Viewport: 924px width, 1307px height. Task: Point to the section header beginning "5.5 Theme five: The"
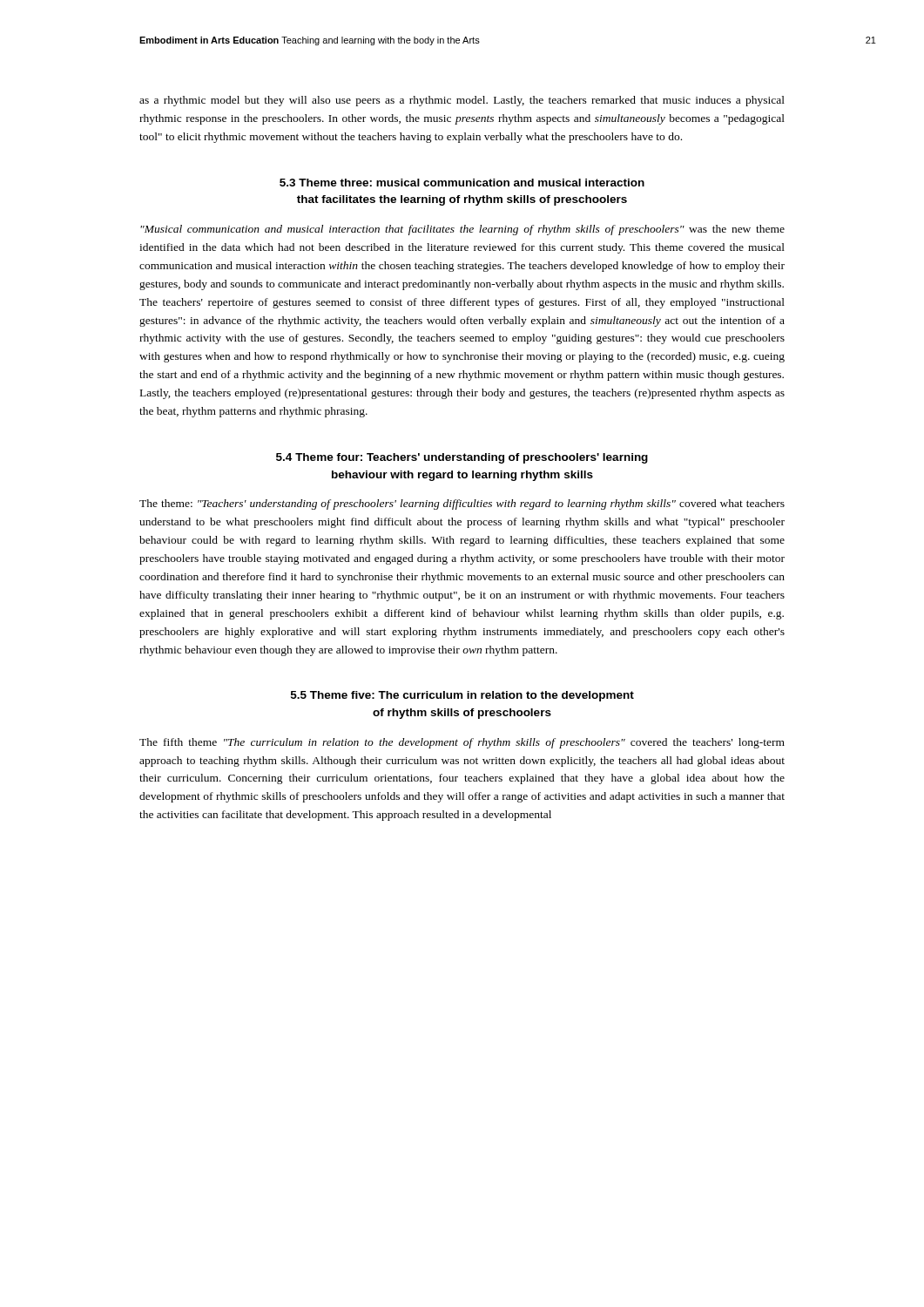click(462, 704)
